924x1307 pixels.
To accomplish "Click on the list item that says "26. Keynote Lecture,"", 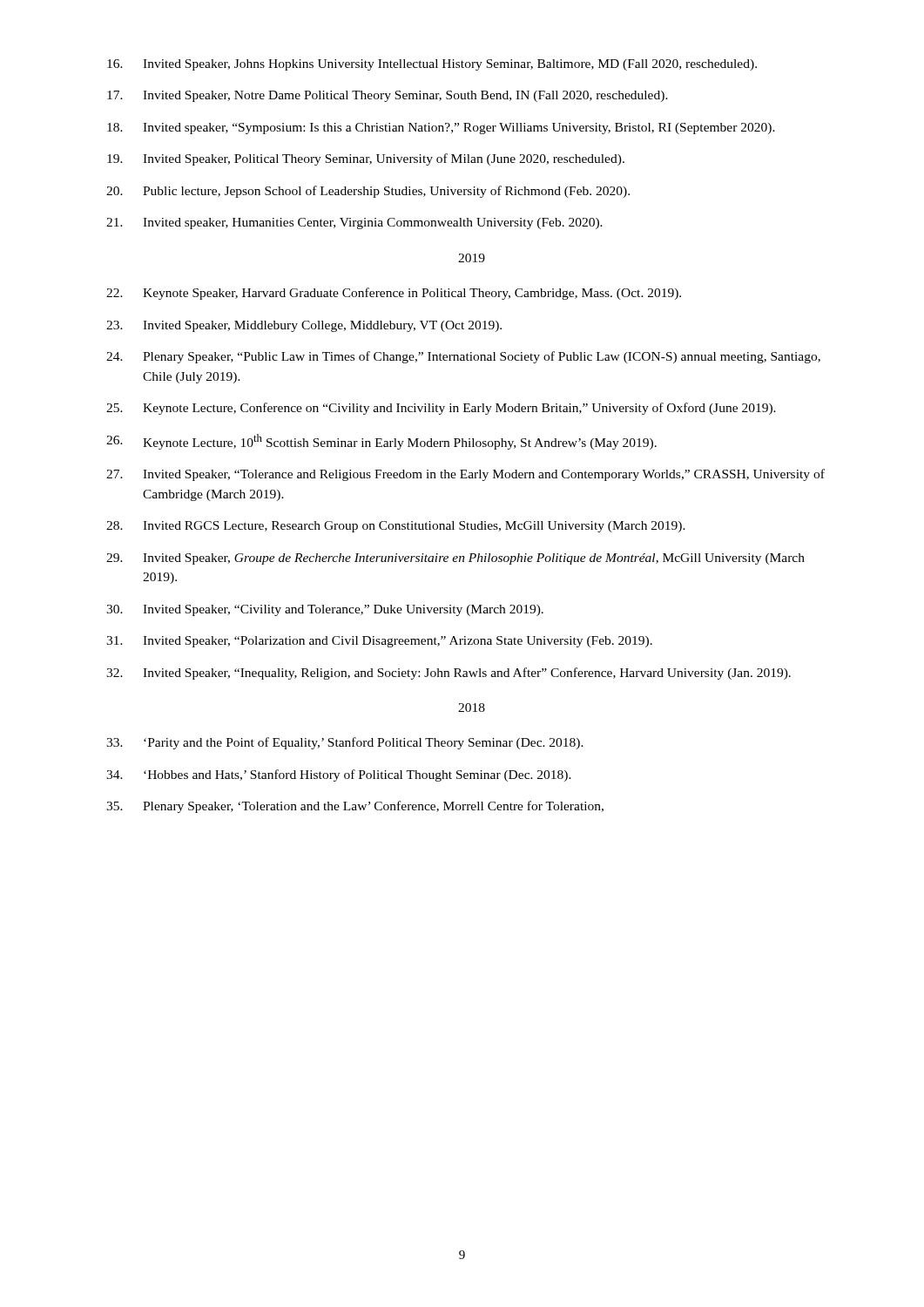I will click(x=472, y=441).
